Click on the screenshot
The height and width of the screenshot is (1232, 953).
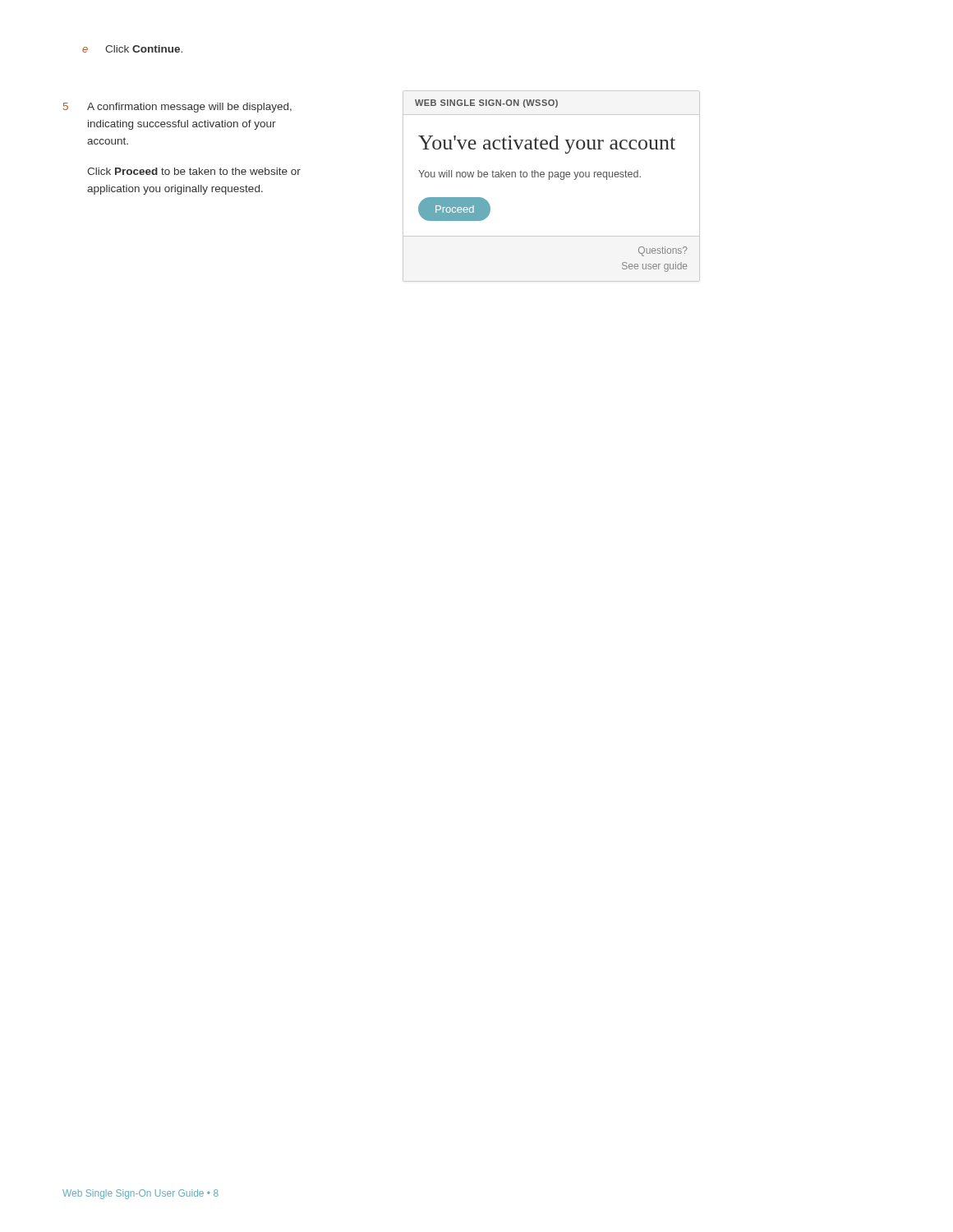pos(551,186)
